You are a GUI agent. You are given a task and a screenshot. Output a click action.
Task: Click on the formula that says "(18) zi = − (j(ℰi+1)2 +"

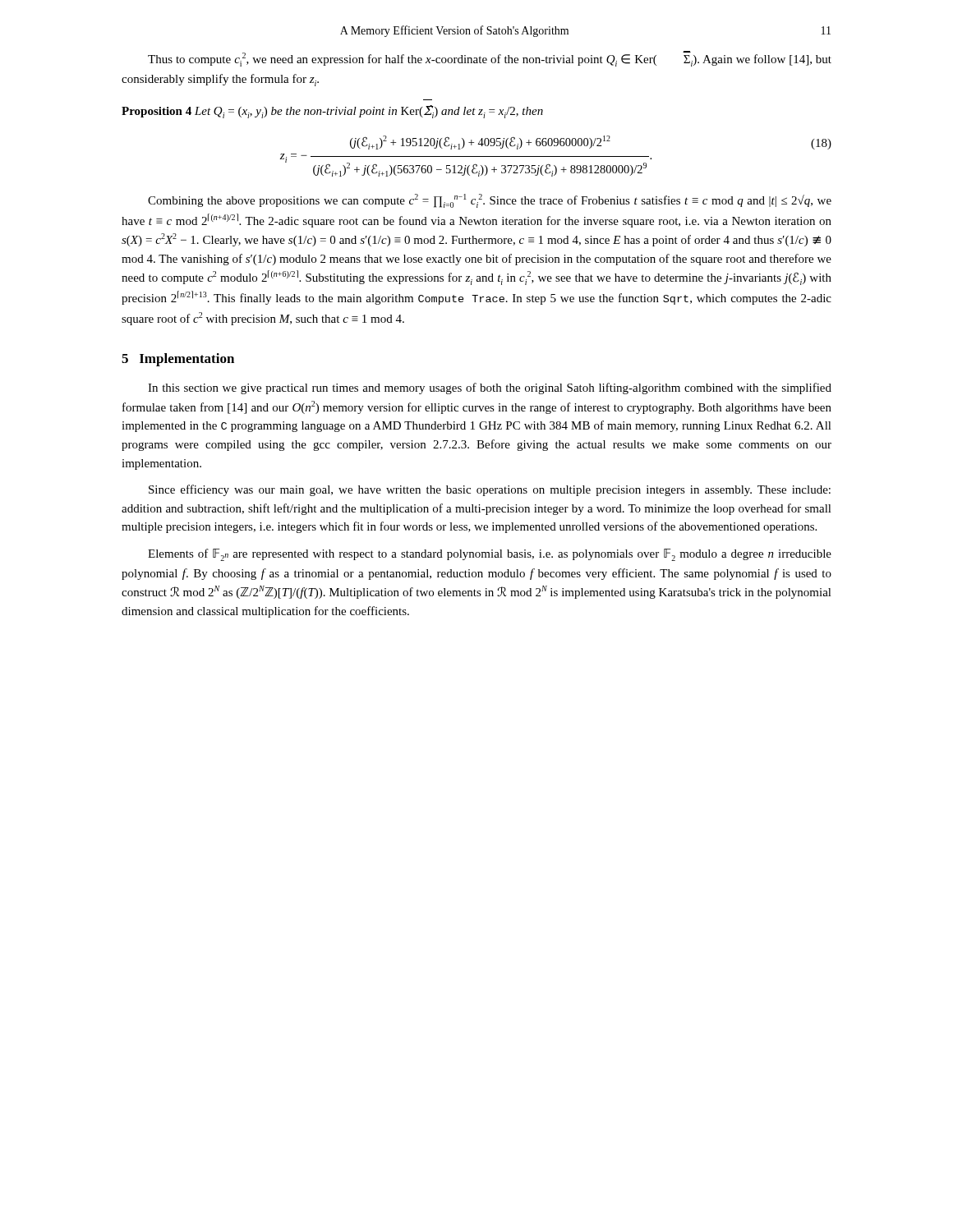tap(476, 156)
